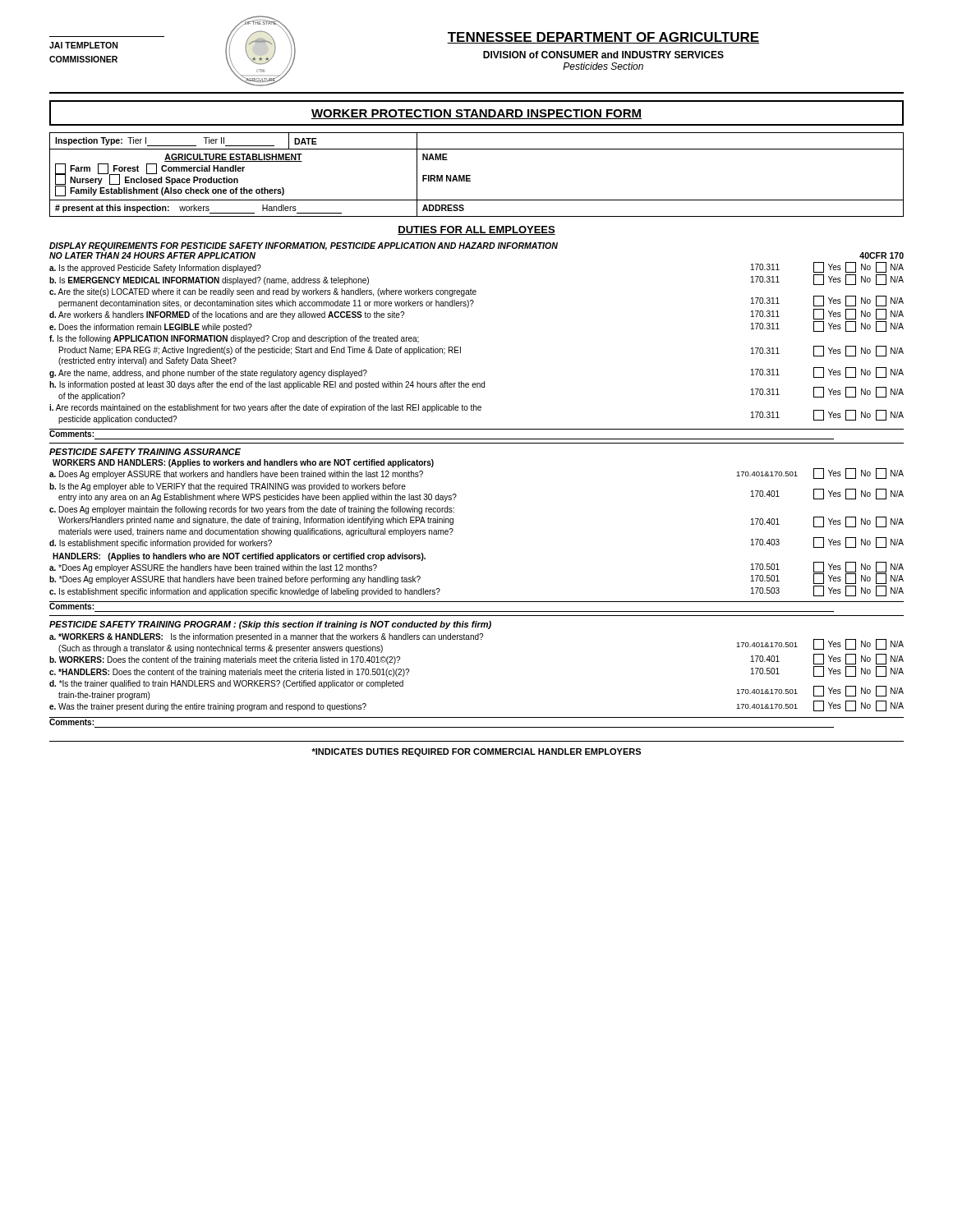Image resolution: width=953 pixels, height=1232 pixels.
Task: Click on the text block with the text "HANDLERS: (Applies to handlers who are NOT"
Action: (x=239, y=556)
